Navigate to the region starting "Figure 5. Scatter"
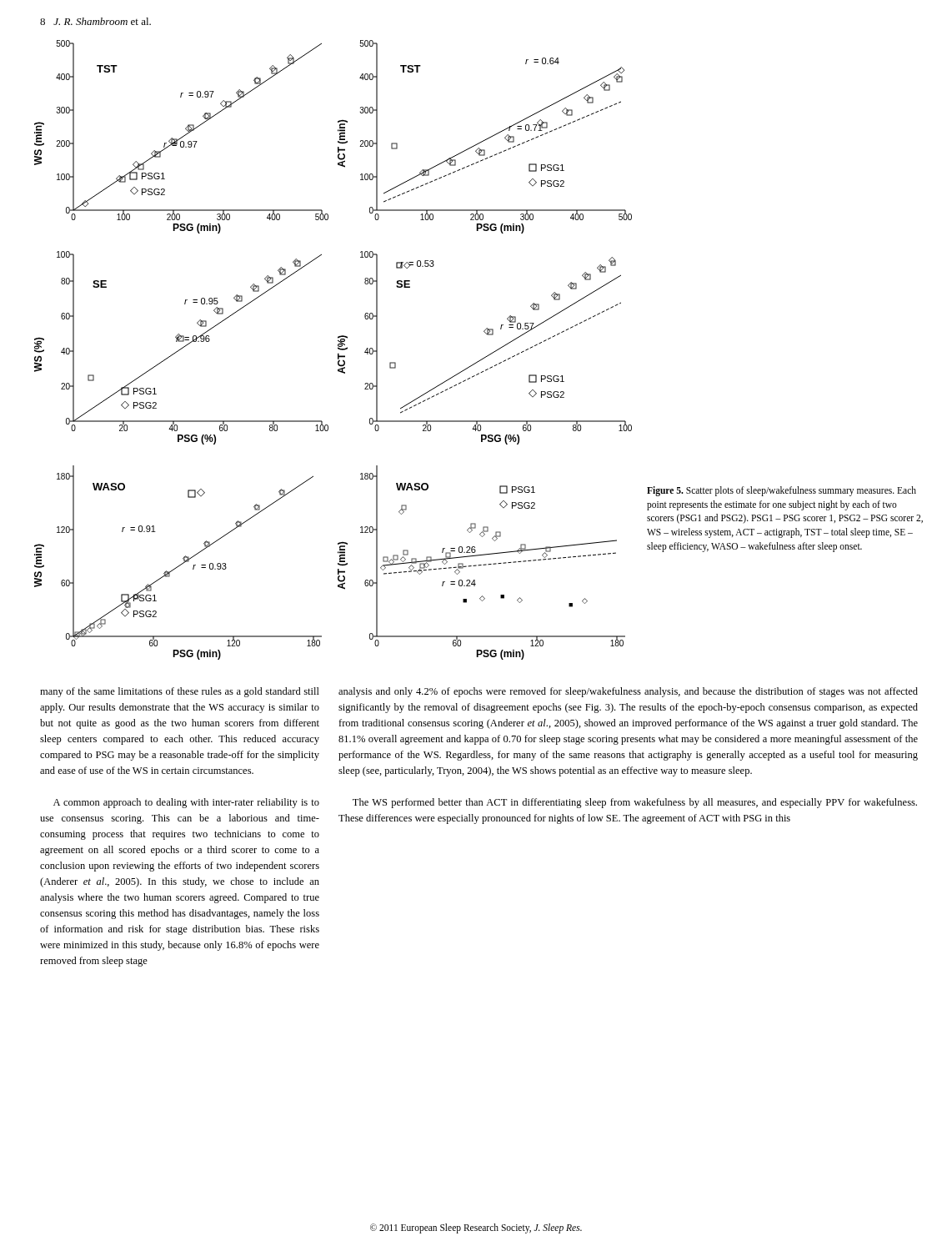 pyautogui.click(x=785, y=518)
